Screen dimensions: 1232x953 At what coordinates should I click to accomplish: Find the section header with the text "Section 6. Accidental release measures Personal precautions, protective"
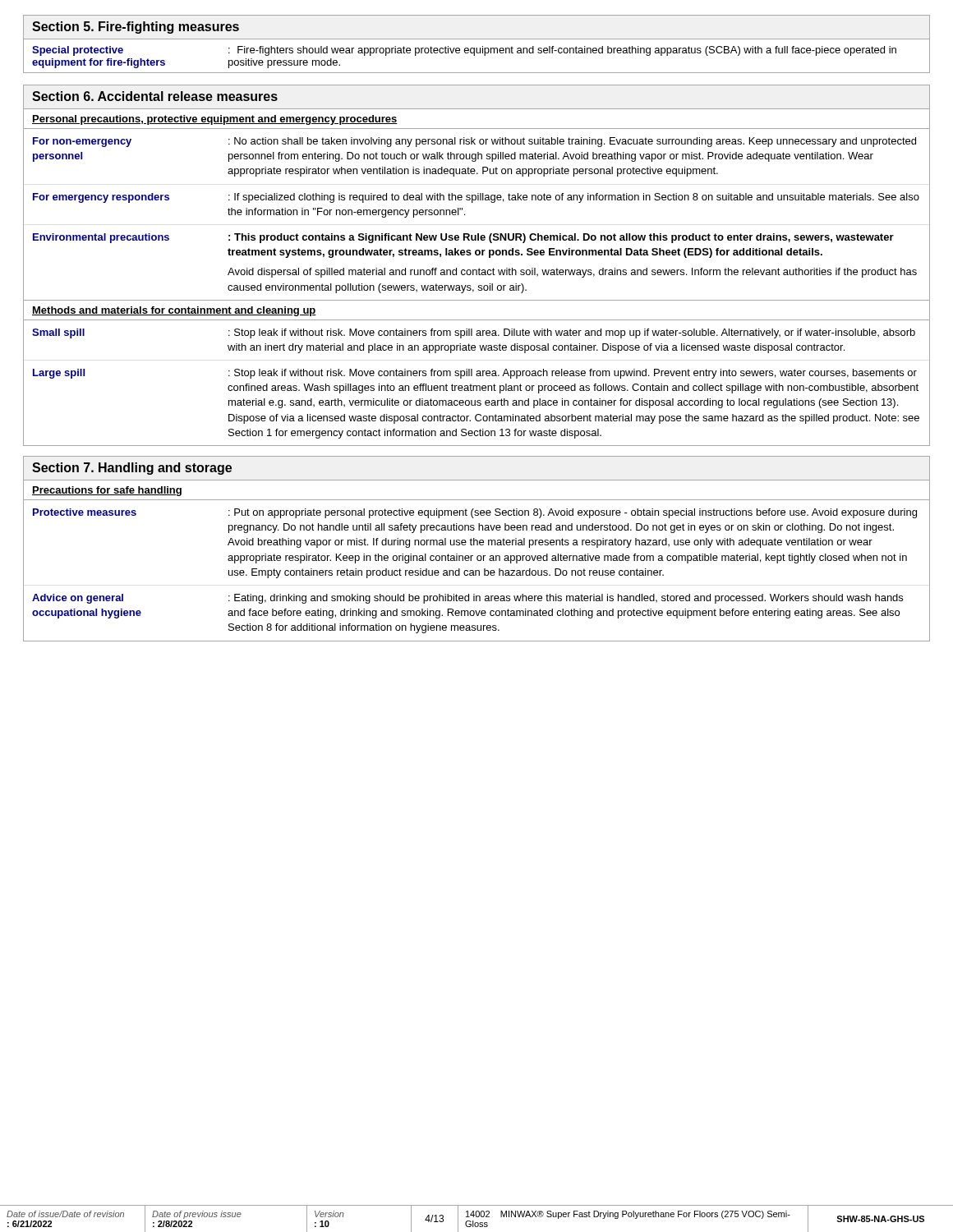point(476,265)
